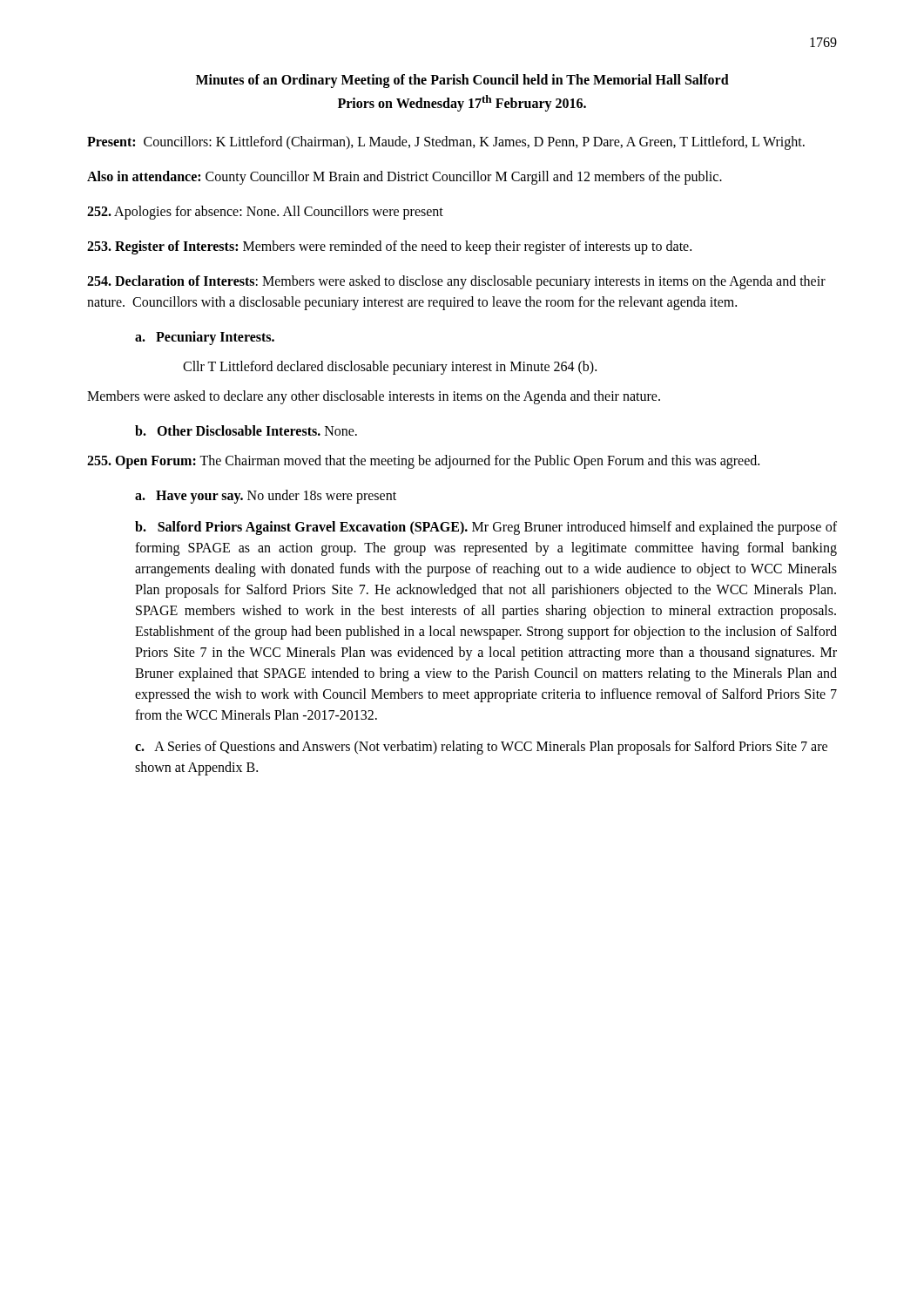This screenshot has height=1307, width=924.
Task: Locate the list item with the text "a. Have your say."
Action: (x=266, y=496)
